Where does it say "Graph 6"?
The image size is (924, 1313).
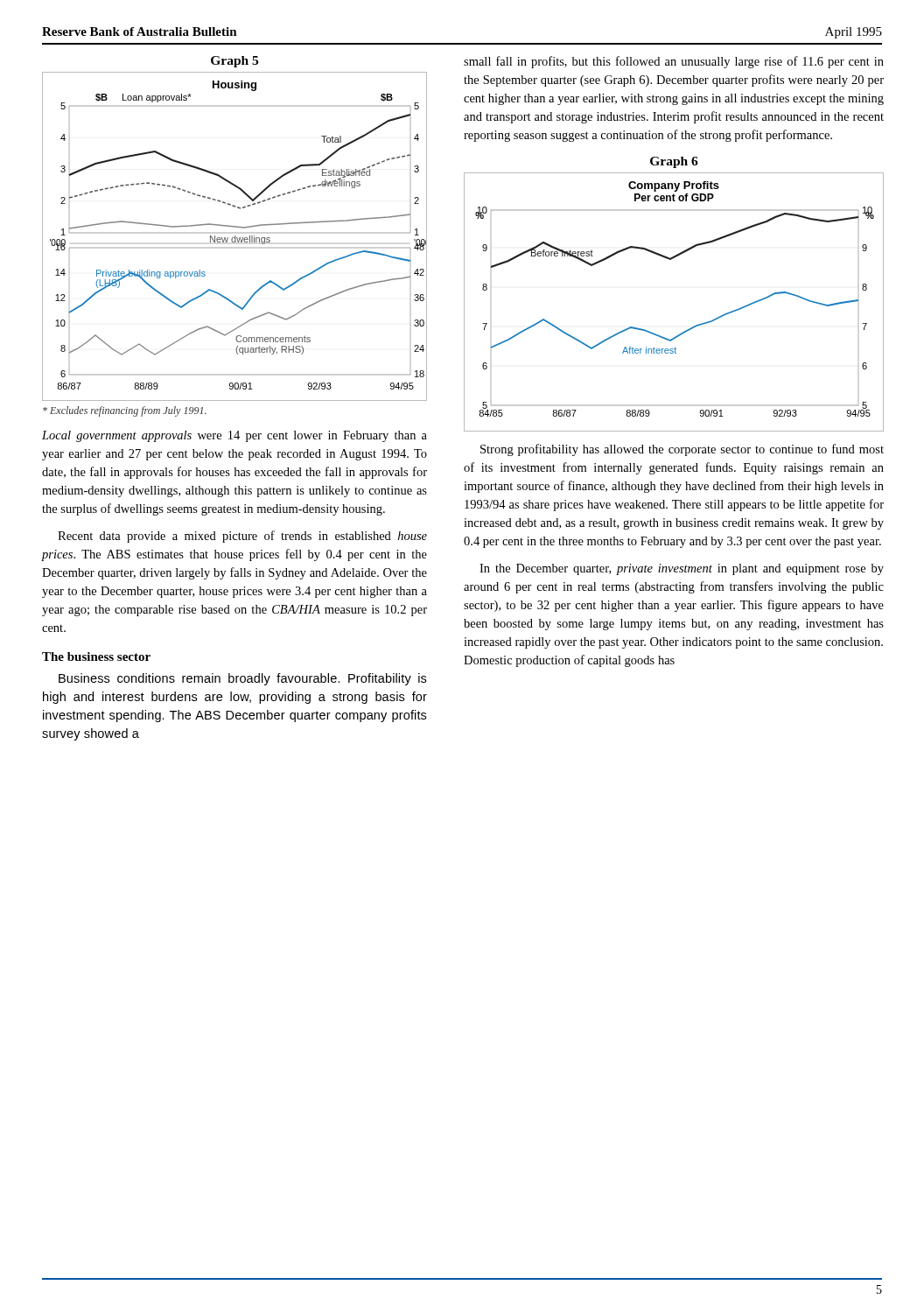coord(674,161)
